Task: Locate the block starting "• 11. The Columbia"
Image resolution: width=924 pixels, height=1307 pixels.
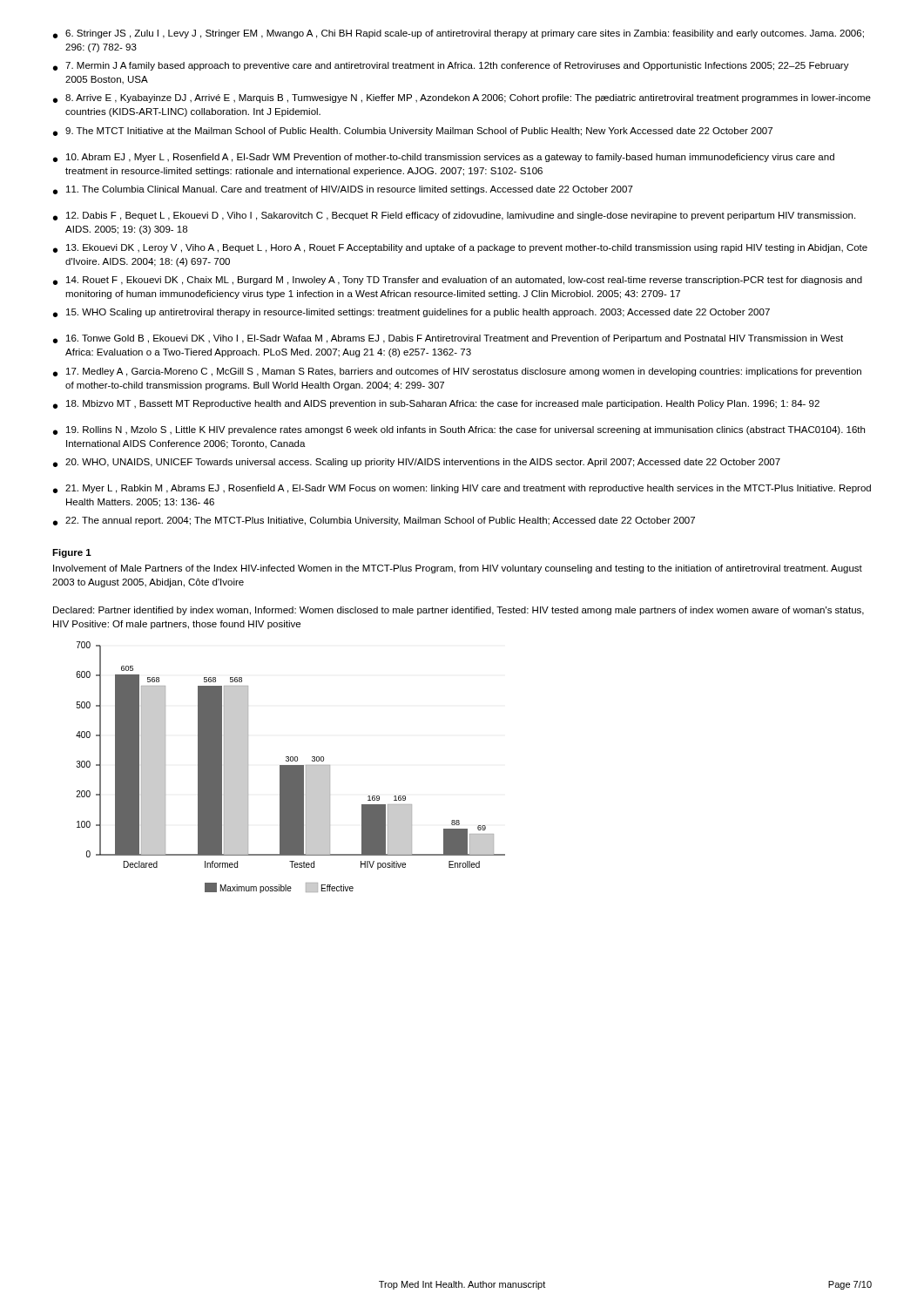Action: 462,193
